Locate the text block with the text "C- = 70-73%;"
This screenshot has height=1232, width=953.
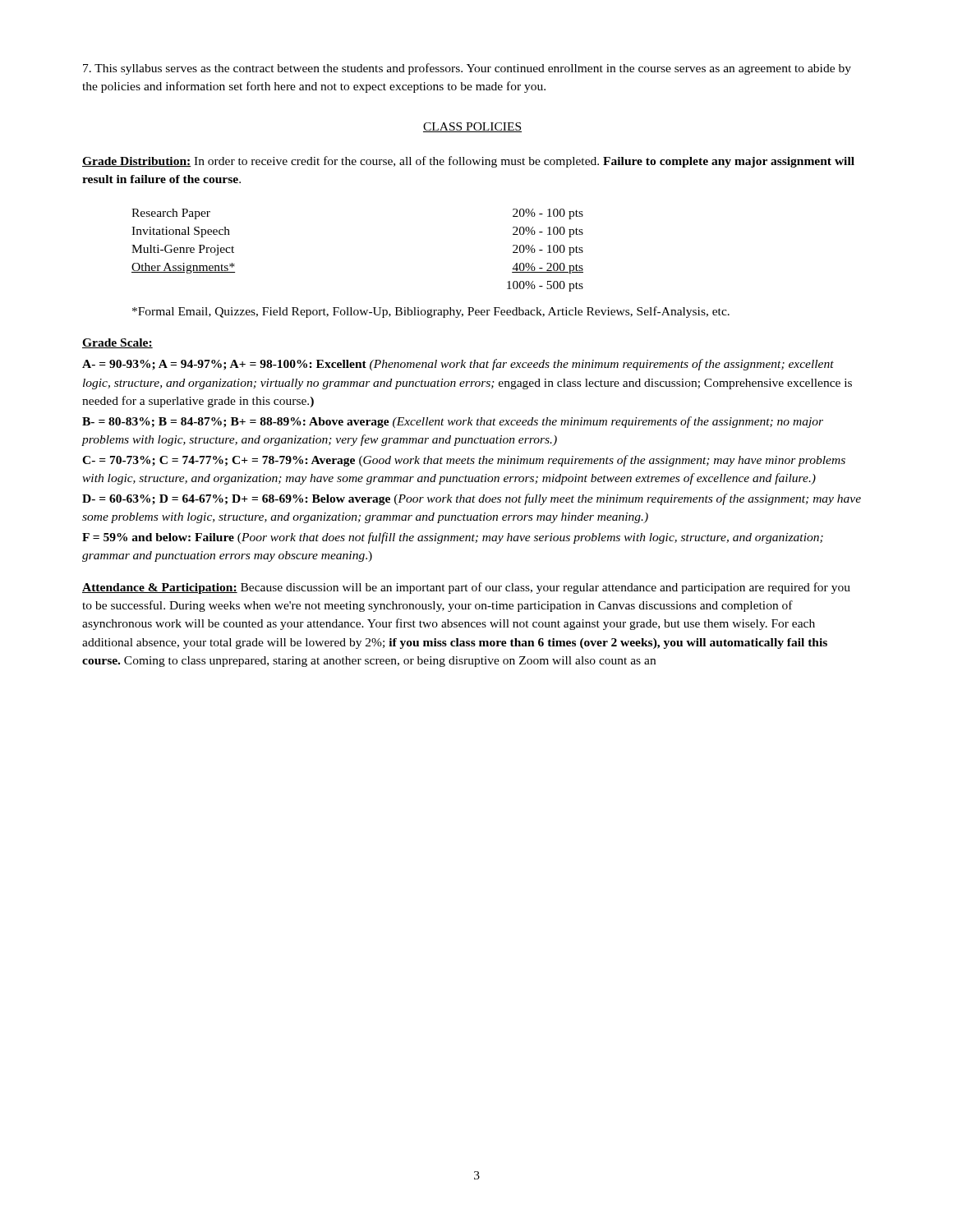464,468
